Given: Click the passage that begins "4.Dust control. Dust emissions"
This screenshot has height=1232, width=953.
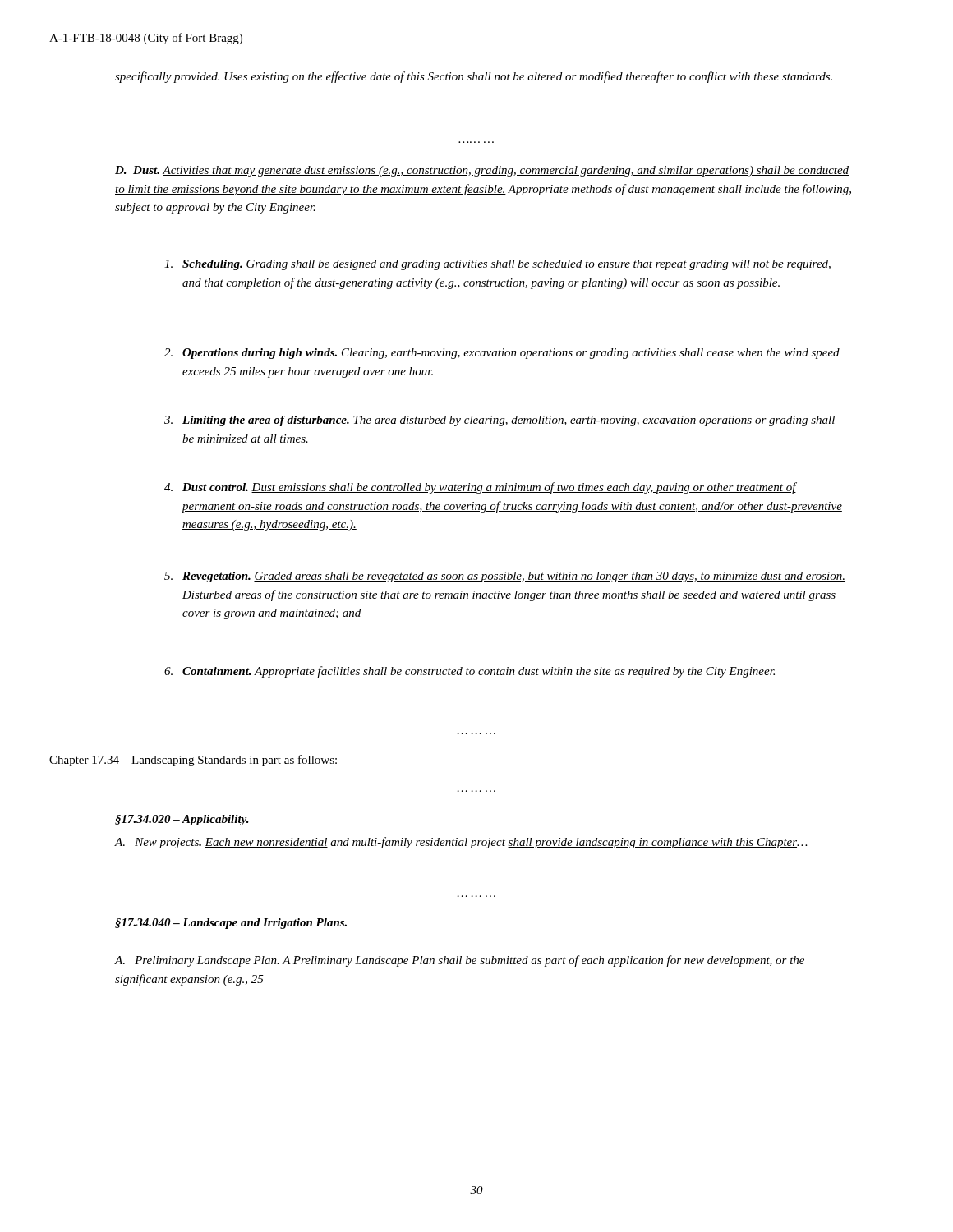Looking at the screenshot, I should click(507, 506).
